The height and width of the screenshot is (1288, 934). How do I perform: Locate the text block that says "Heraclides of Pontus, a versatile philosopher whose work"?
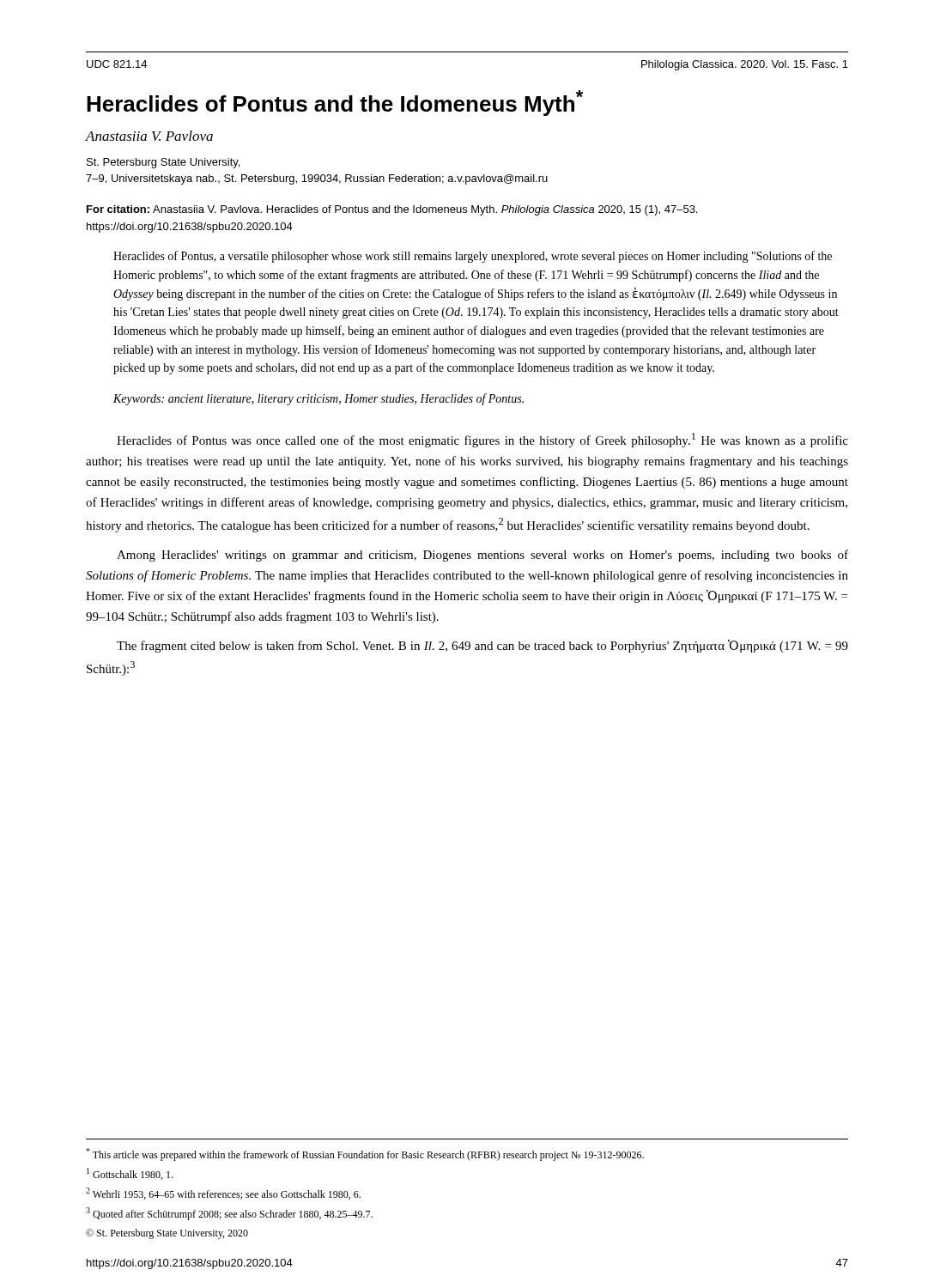476,312
